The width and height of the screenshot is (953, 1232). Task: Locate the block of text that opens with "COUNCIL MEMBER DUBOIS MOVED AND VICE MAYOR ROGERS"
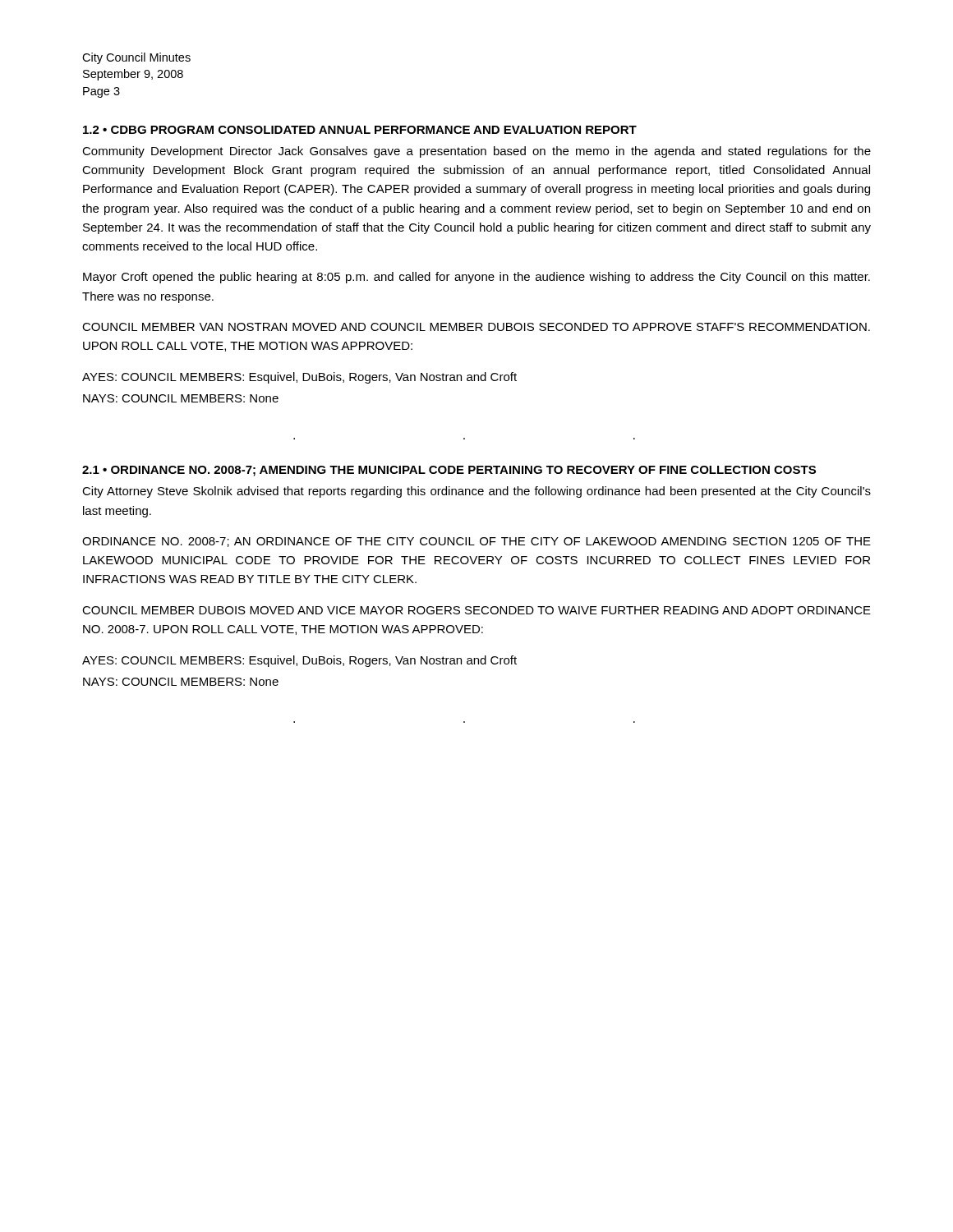[x=476, y=619]
